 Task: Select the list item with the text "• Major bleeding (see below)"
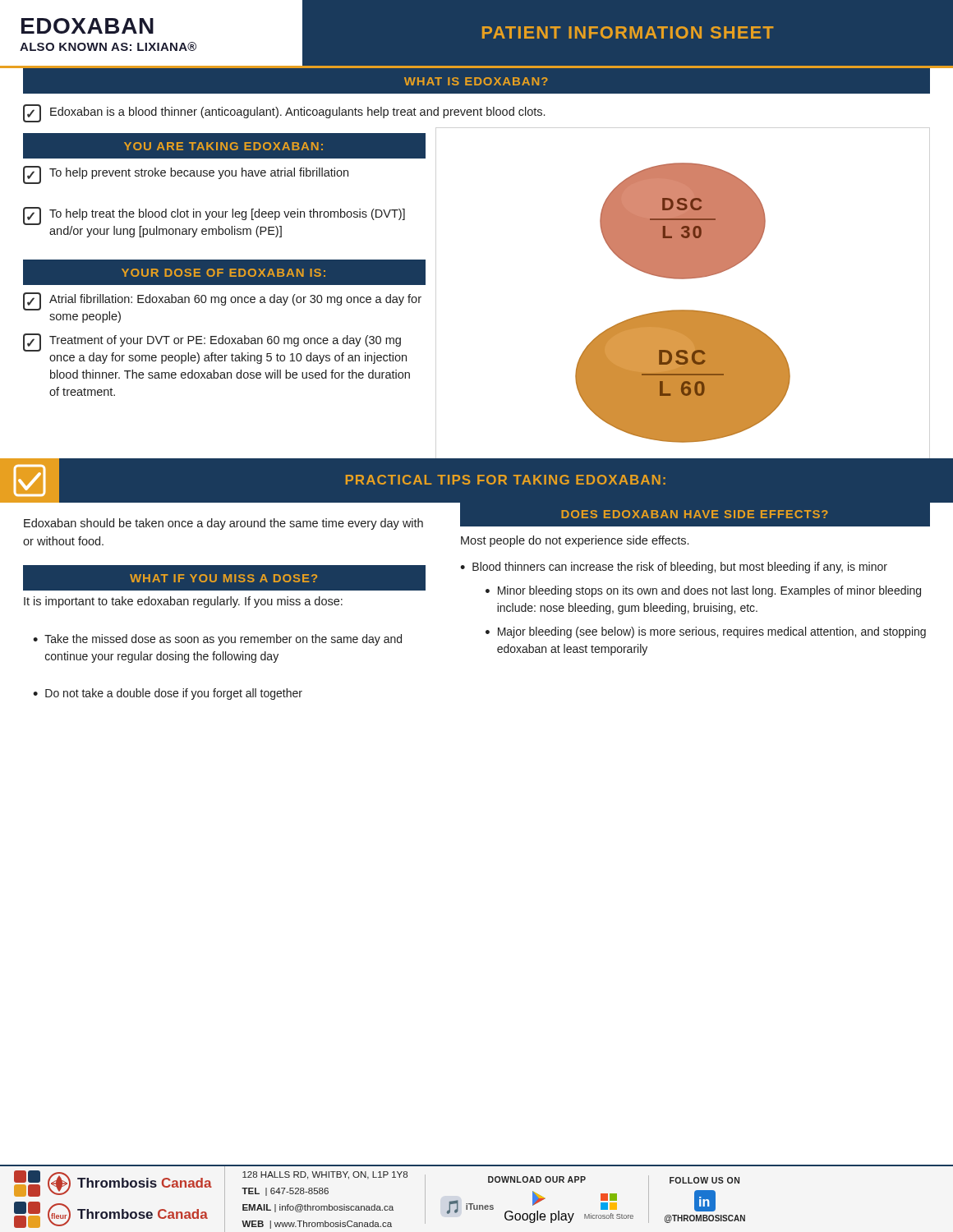pos(708,641)
